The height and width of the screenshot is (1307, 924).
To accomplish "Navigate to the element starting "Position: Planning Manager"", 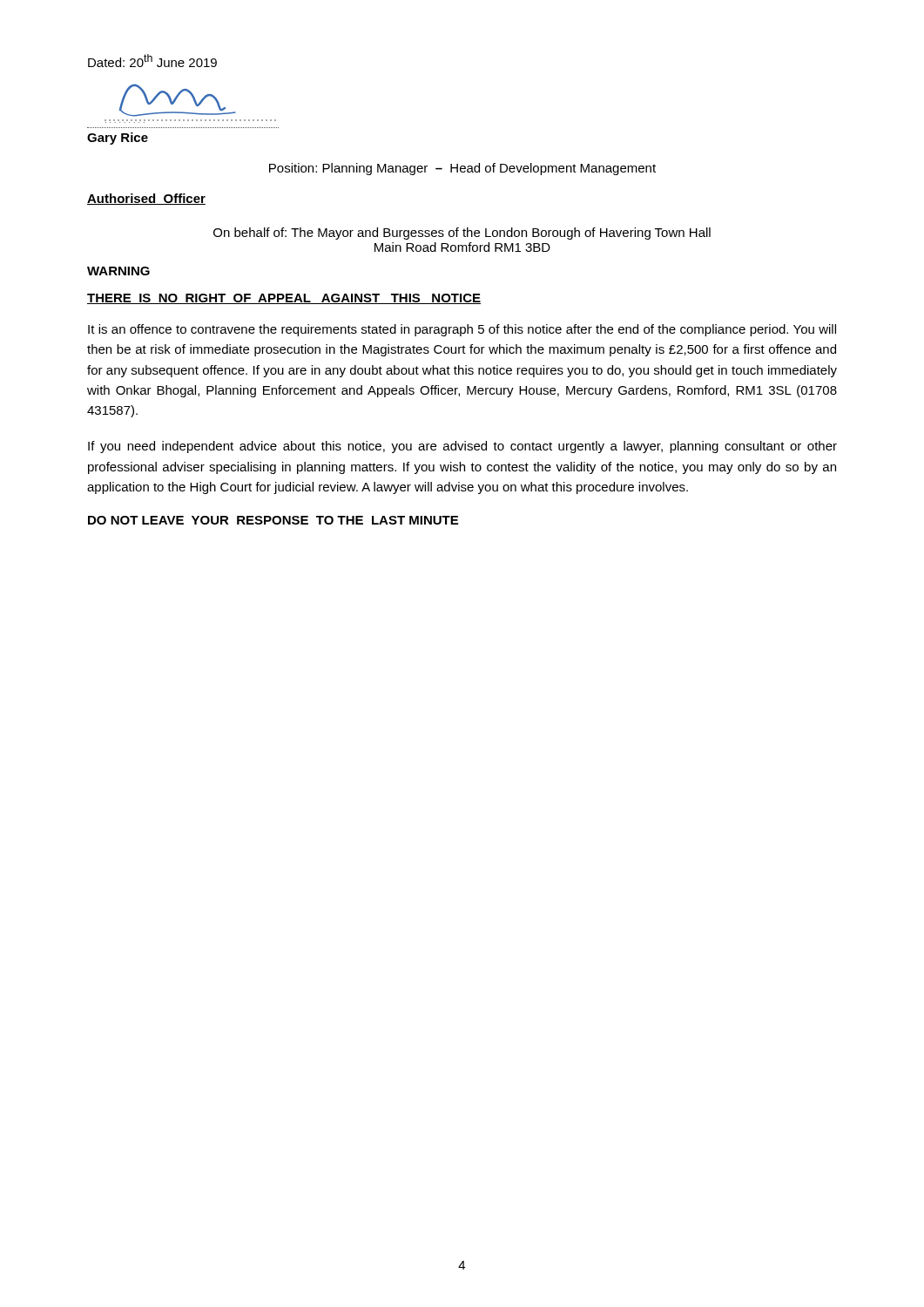I will coord(462,168).
